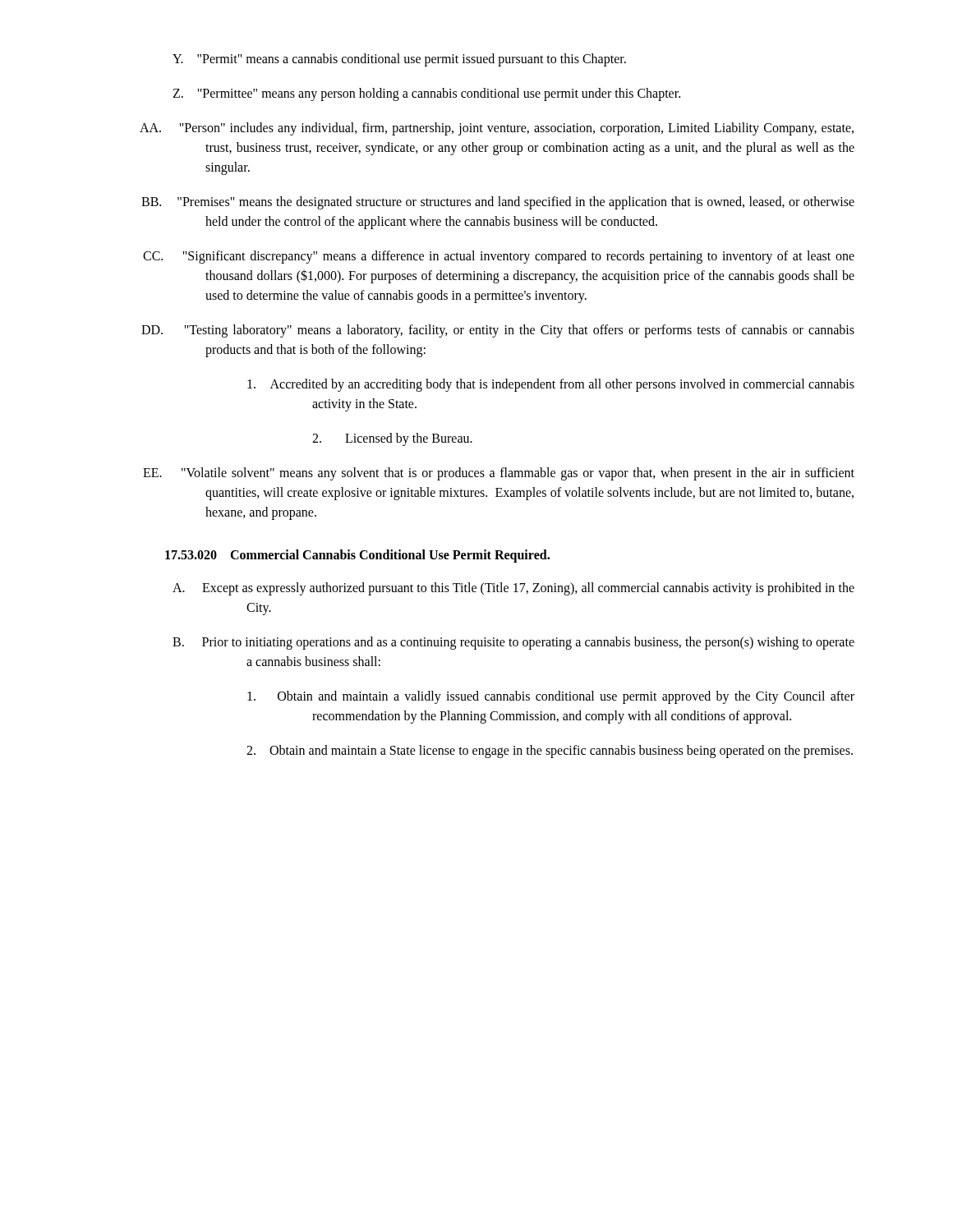The height and width of the screenshot is (1232, 953).
Task: Locate the list item containing "Accredited by an accrediting body that is independent"
Action: pos(476,394)
